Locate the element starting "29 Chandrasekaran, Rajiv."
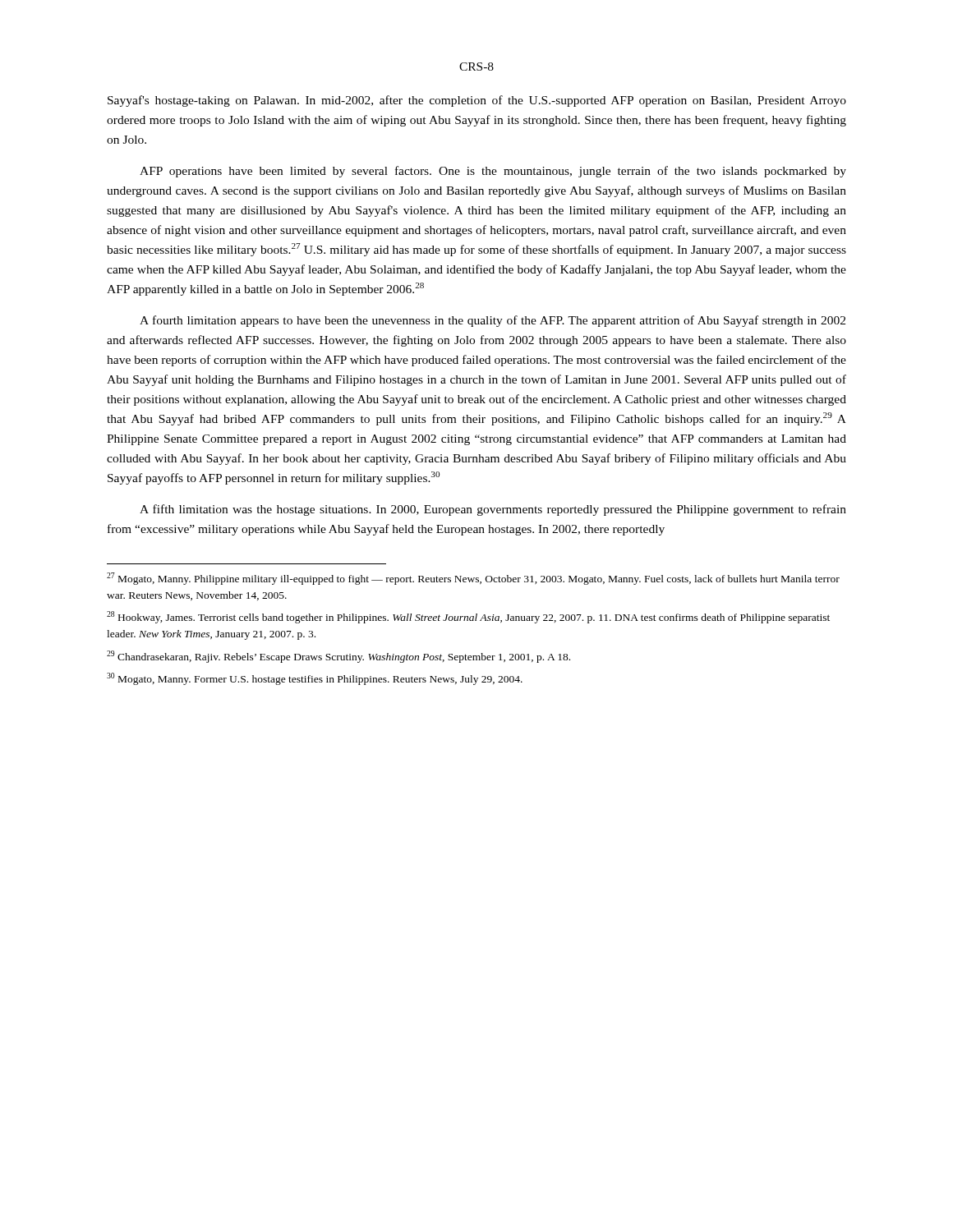 click(339, 655)
